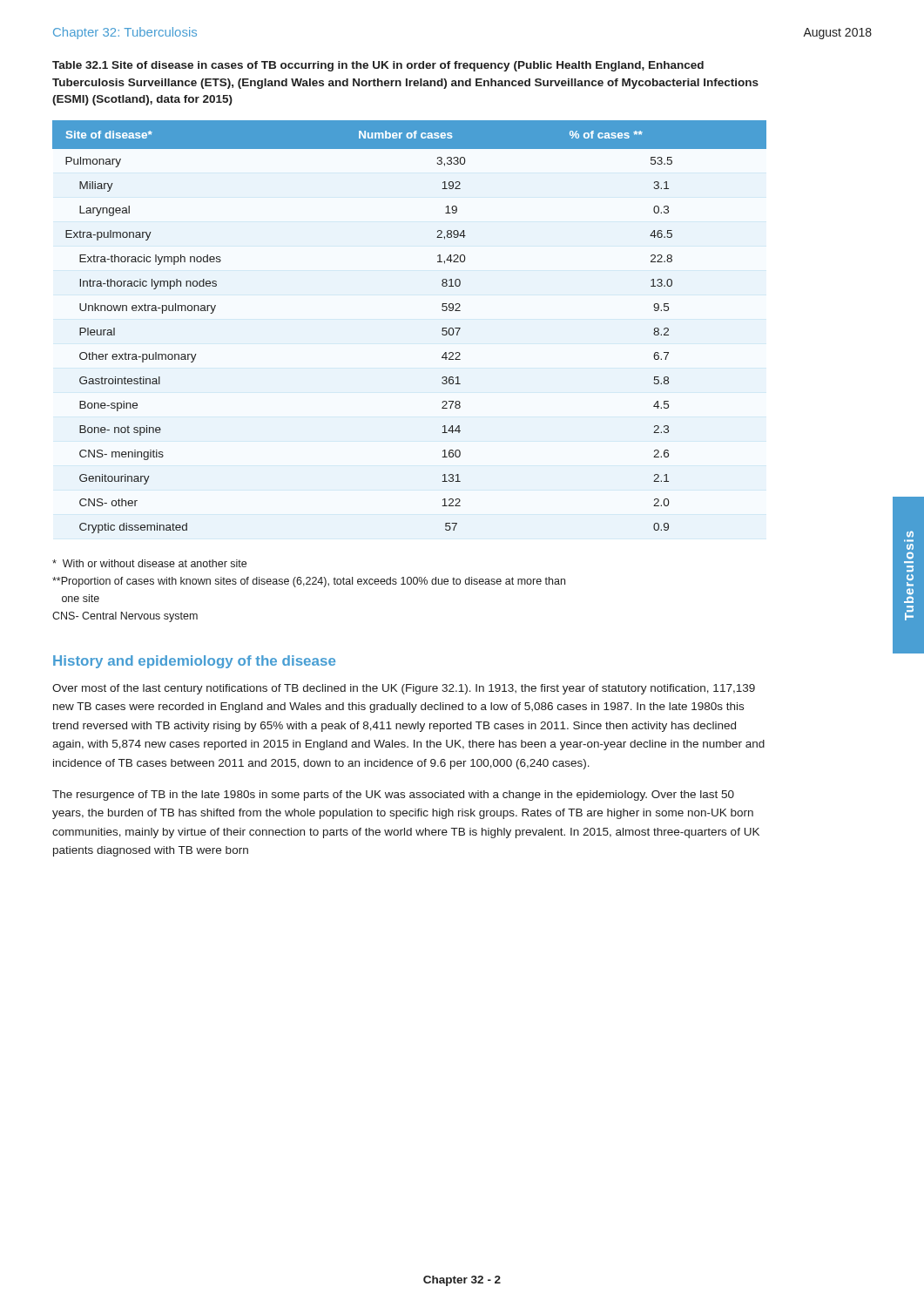Click on the text block starting "Over most of the last century notifications of"

pyautogui.click(x=409, y=725)
